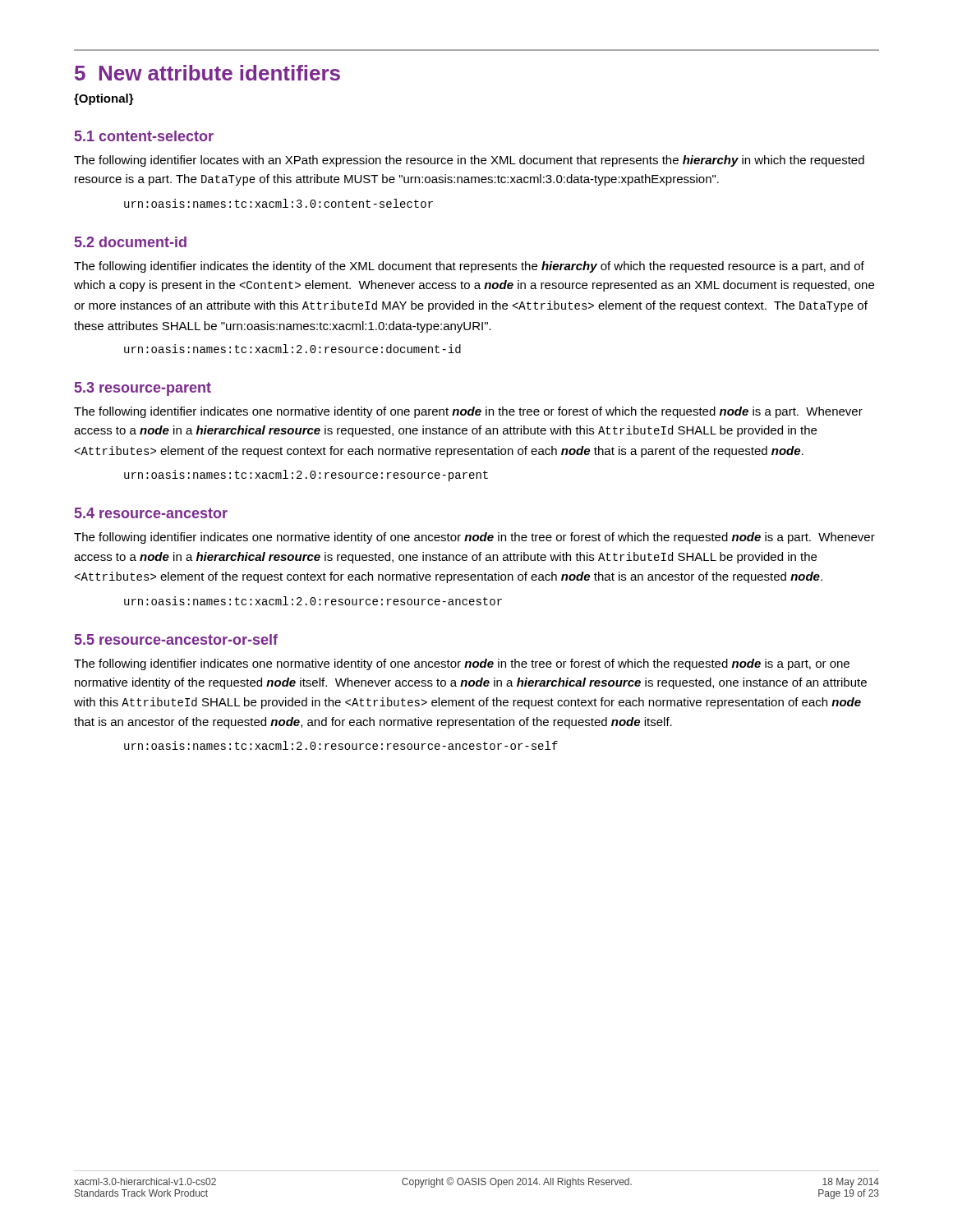Navigate to the block starting "5 New attribute identifiers"

[207, 73]
